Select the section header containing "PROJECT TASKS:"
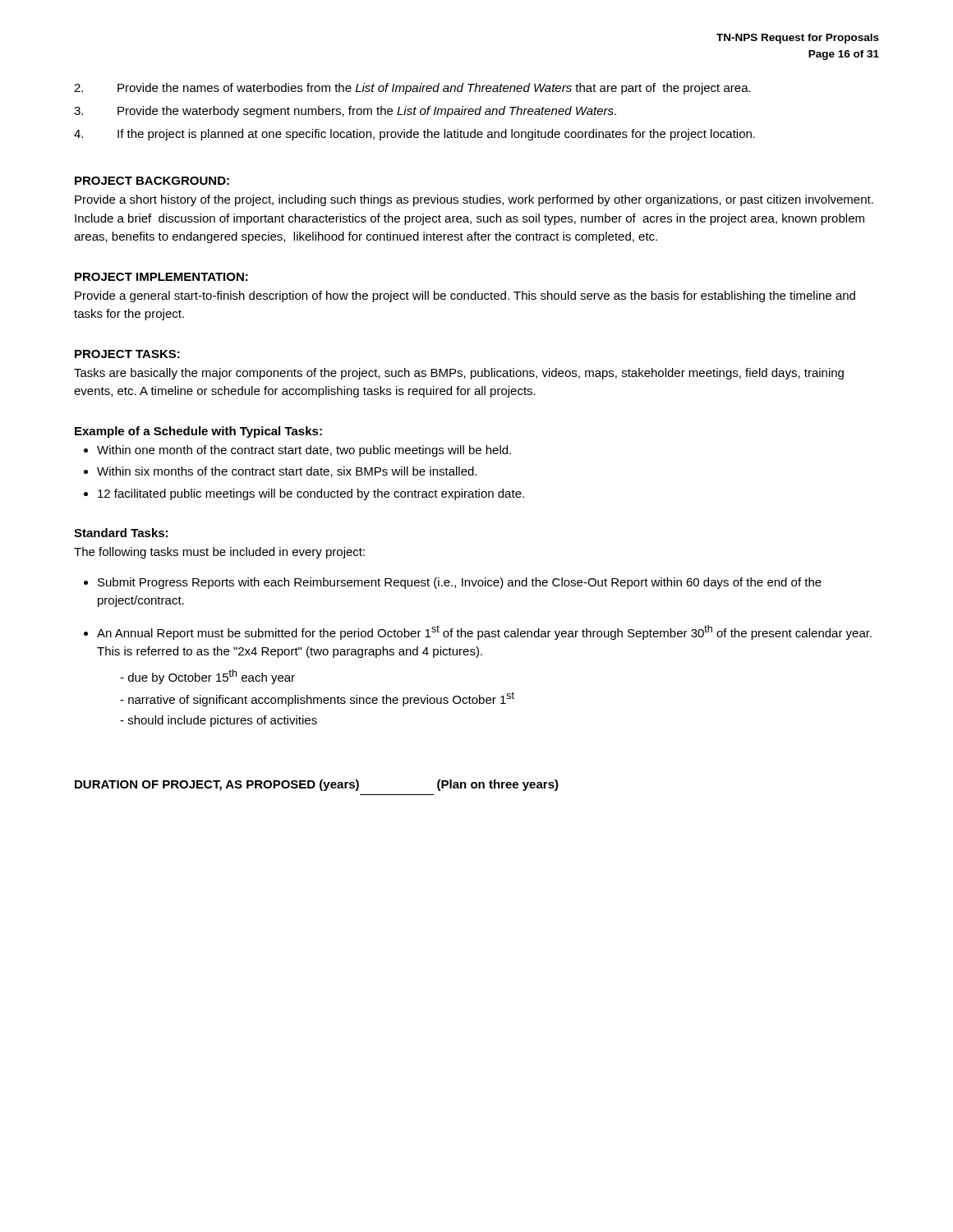Screen dimensions: 1232x953 [127, 353]
